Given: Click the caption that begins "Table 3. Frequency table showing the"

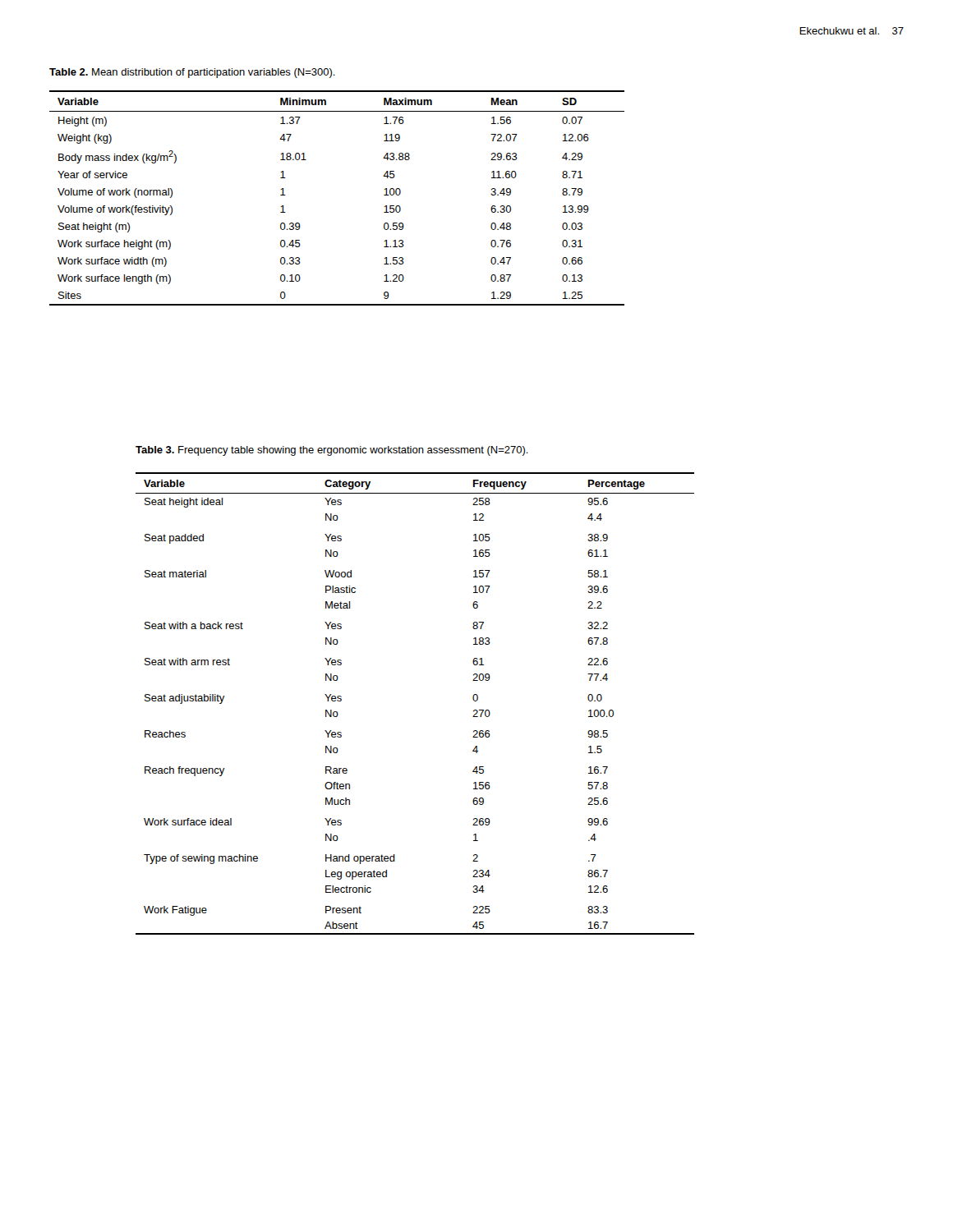Looking at the screenshot, I should coord(332,450).
